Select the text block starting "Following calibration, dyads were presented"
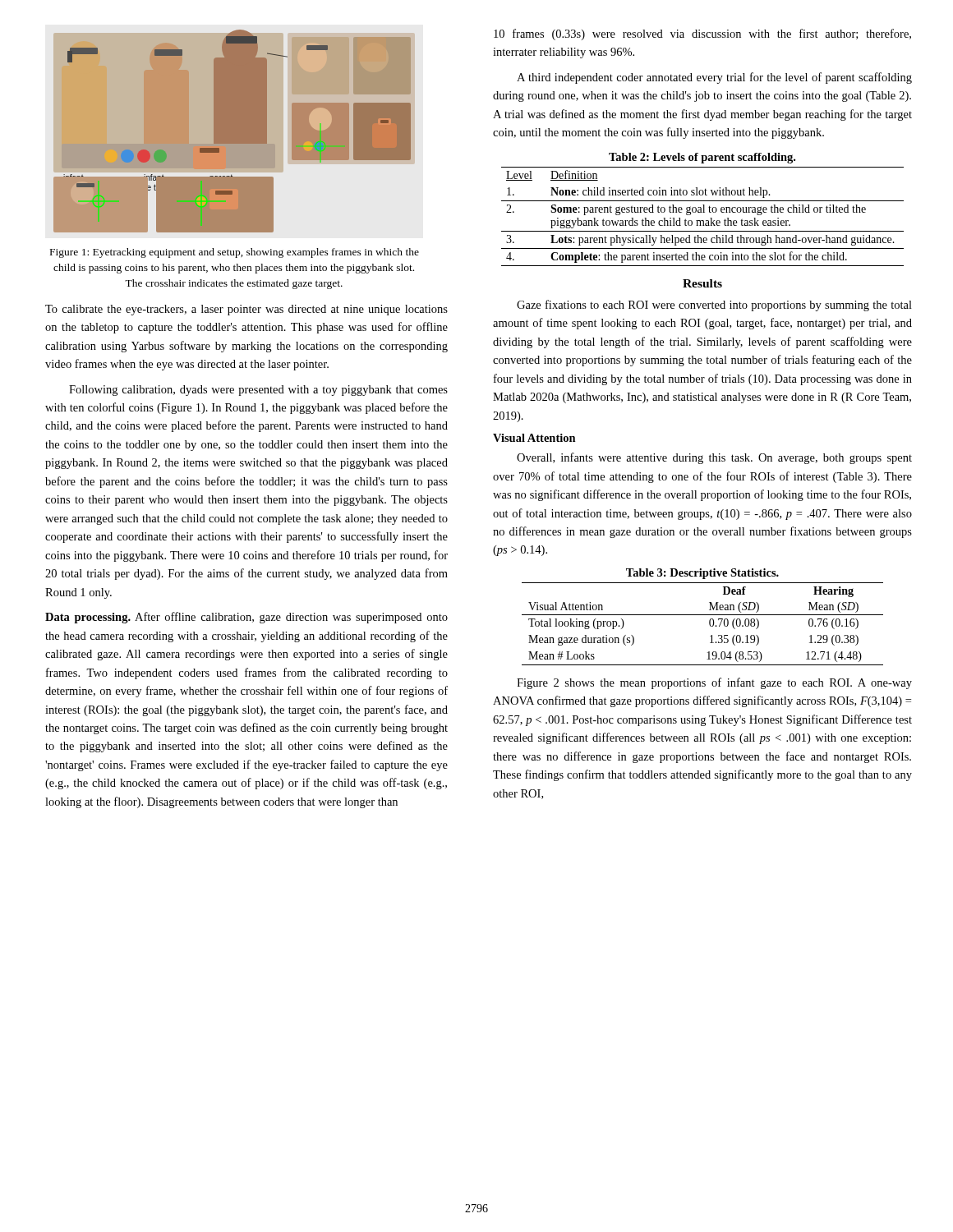 pyautogui.click(x=246, y=490)
